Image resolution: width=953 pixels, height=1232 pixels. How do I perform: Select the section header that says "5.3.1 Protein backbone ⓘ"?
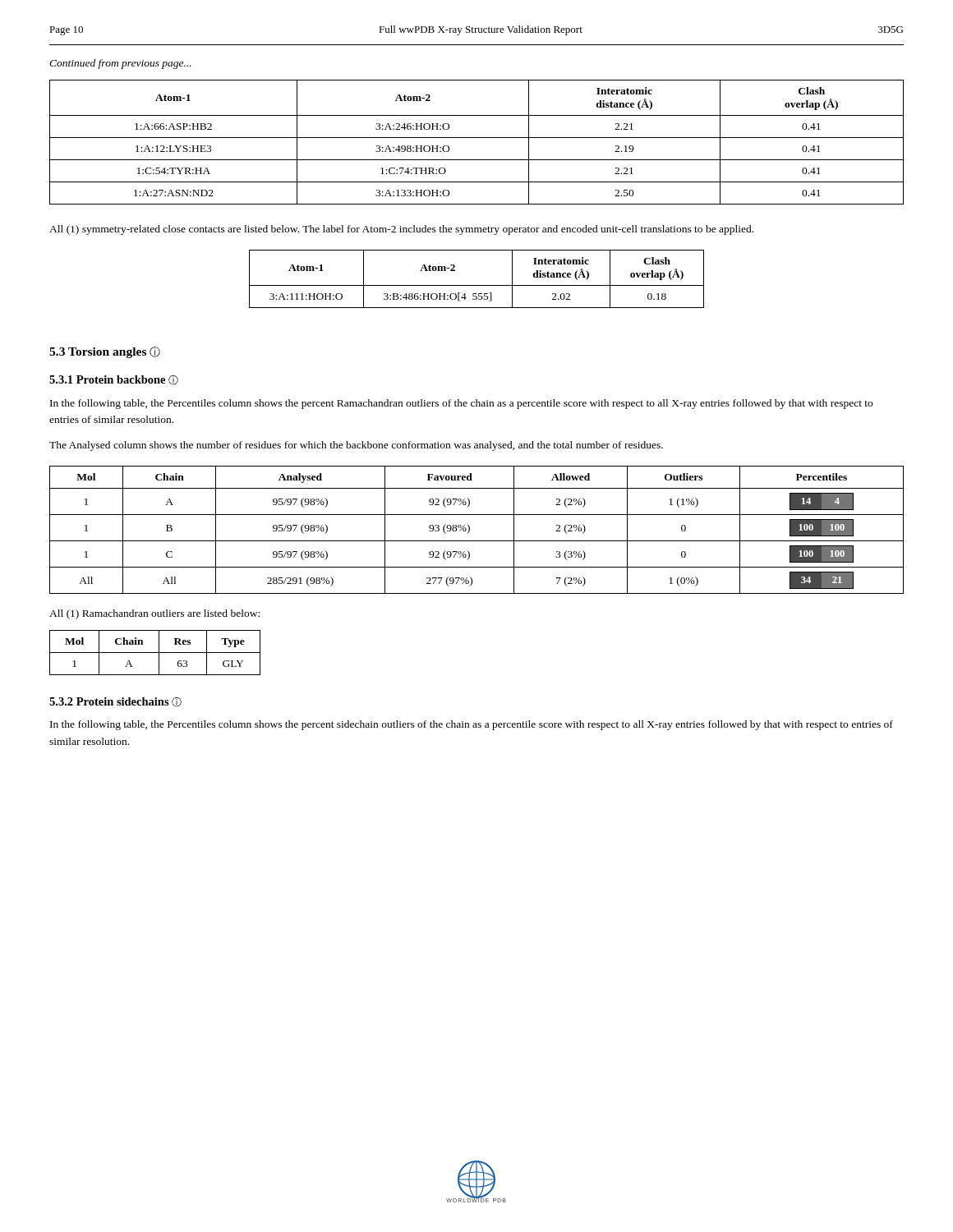click(x=114, y=380)
